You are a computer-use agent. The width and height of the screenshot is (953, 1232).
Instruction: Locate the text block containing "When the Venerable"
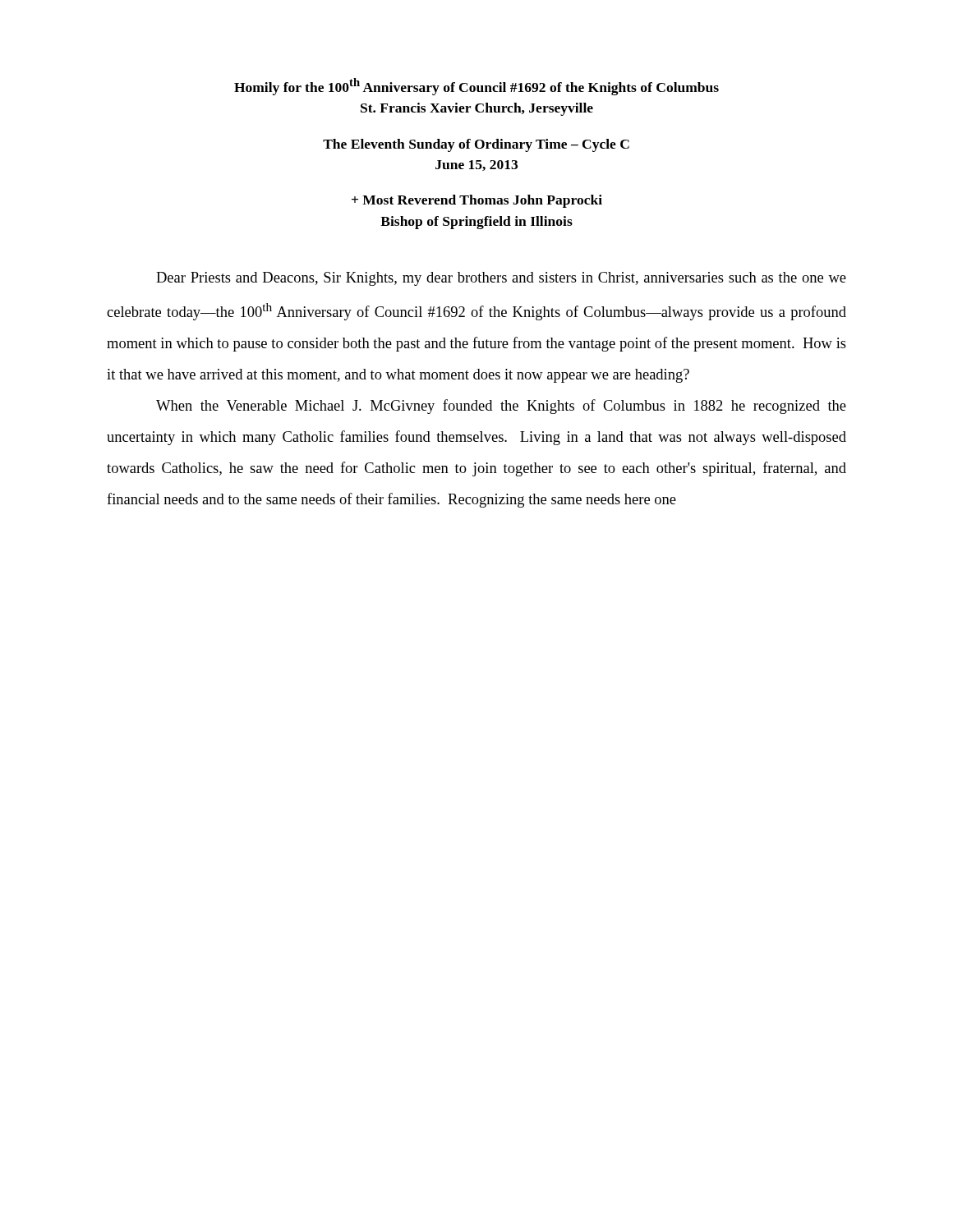476,452
